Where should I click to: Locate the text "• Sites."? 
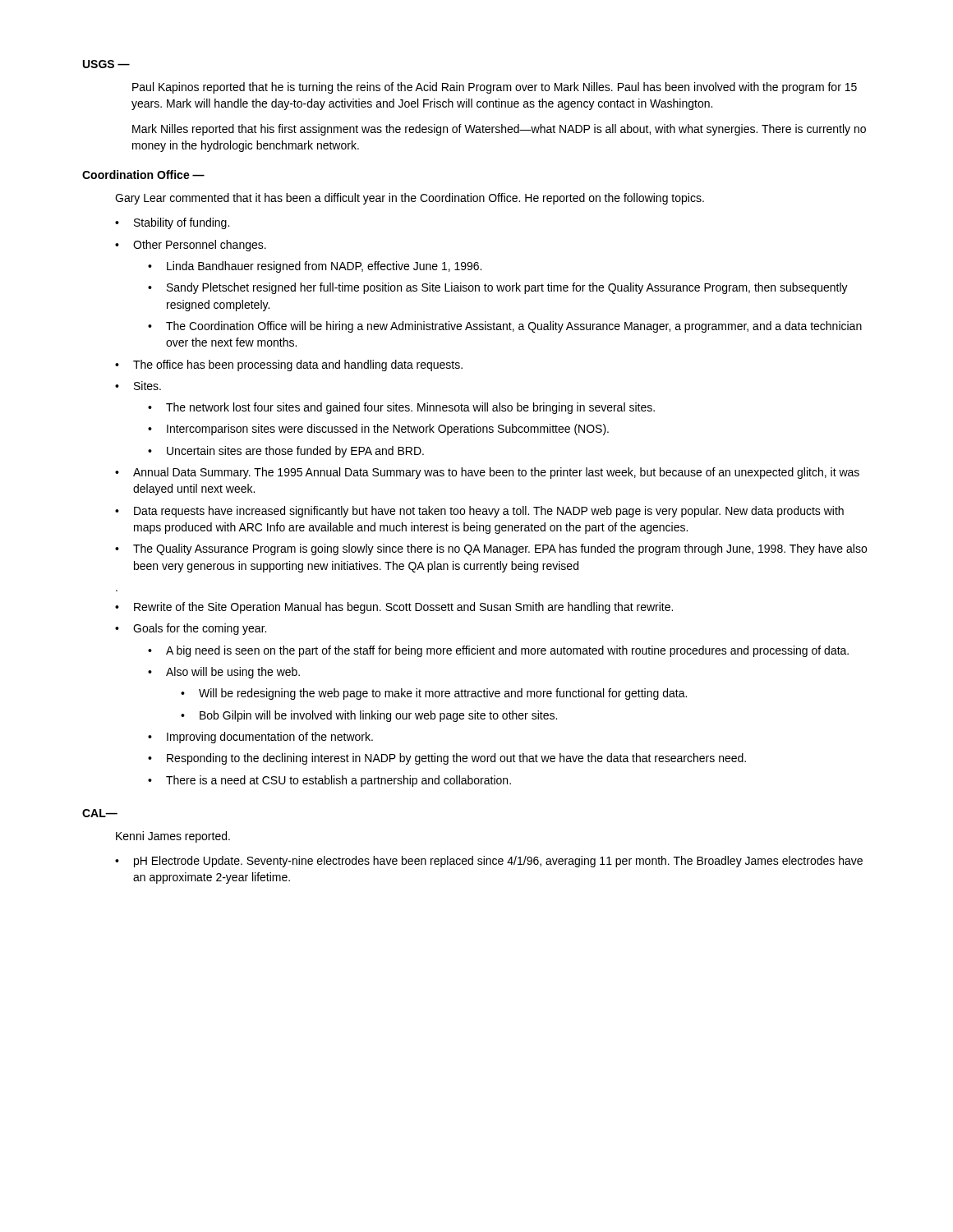138,386
